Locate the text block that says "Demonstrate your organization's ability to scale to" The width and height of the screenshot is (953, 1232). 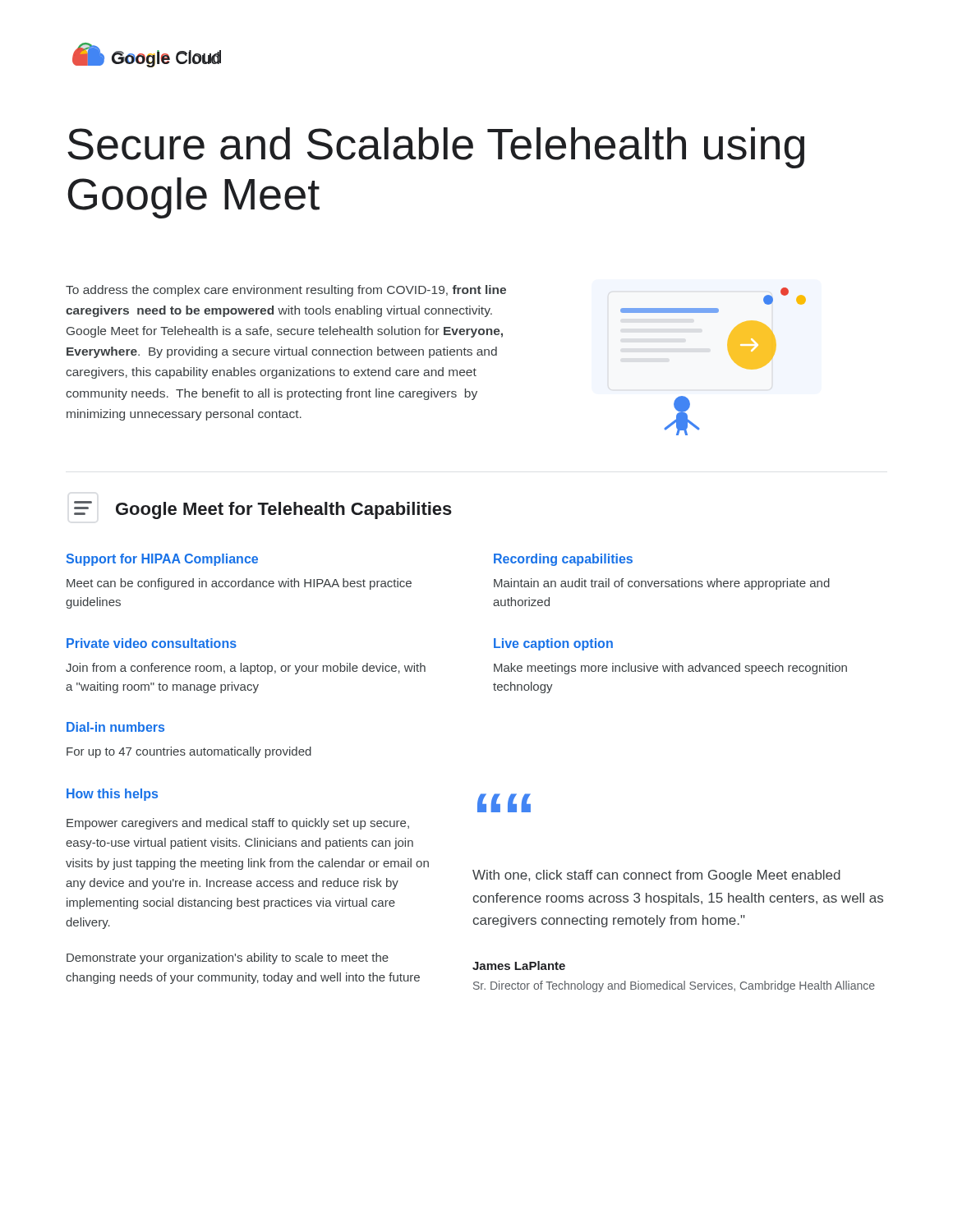click(243, 967)
